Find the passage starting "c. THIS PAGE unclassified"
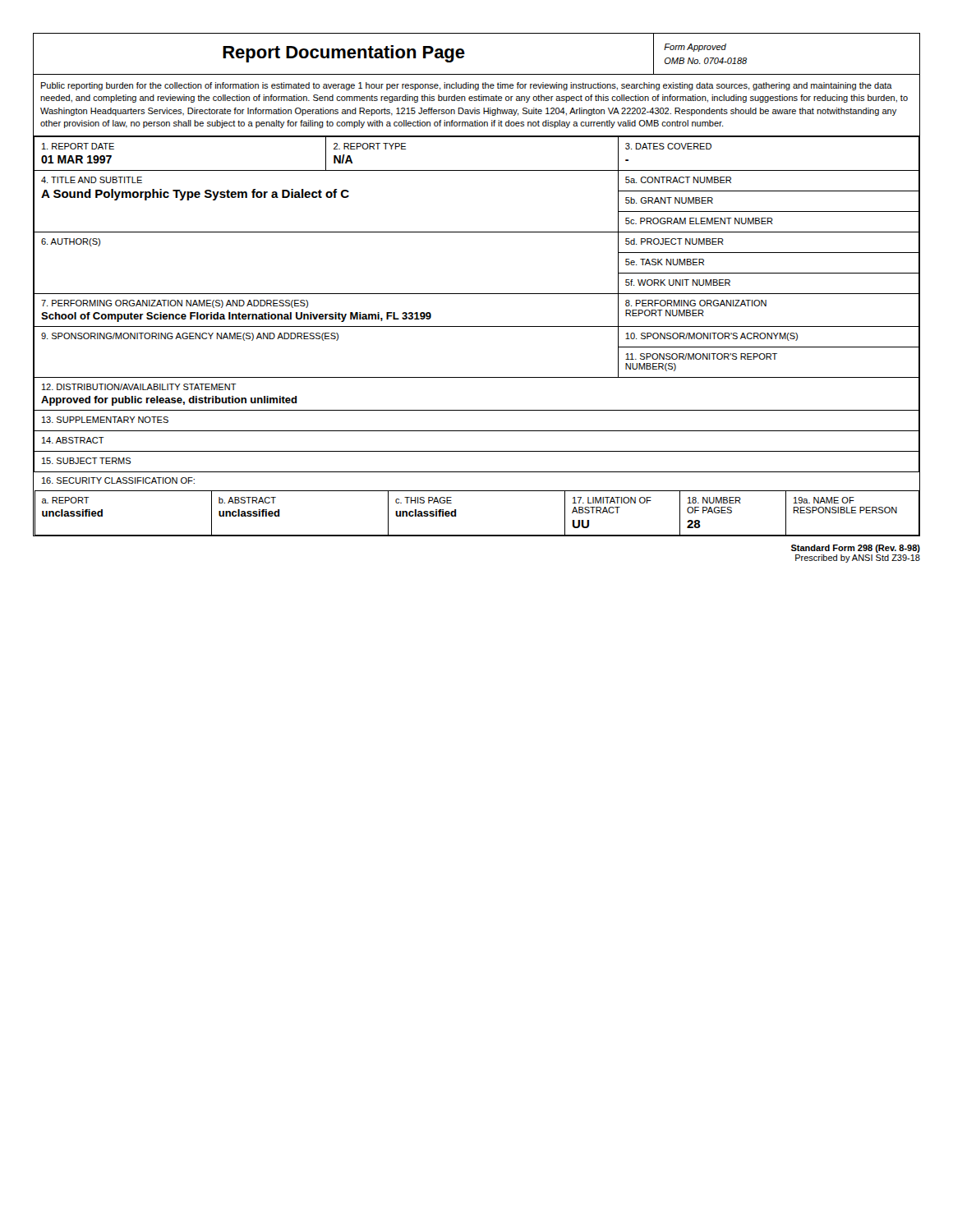953x1232 pixels. click(x=424, y=500)
